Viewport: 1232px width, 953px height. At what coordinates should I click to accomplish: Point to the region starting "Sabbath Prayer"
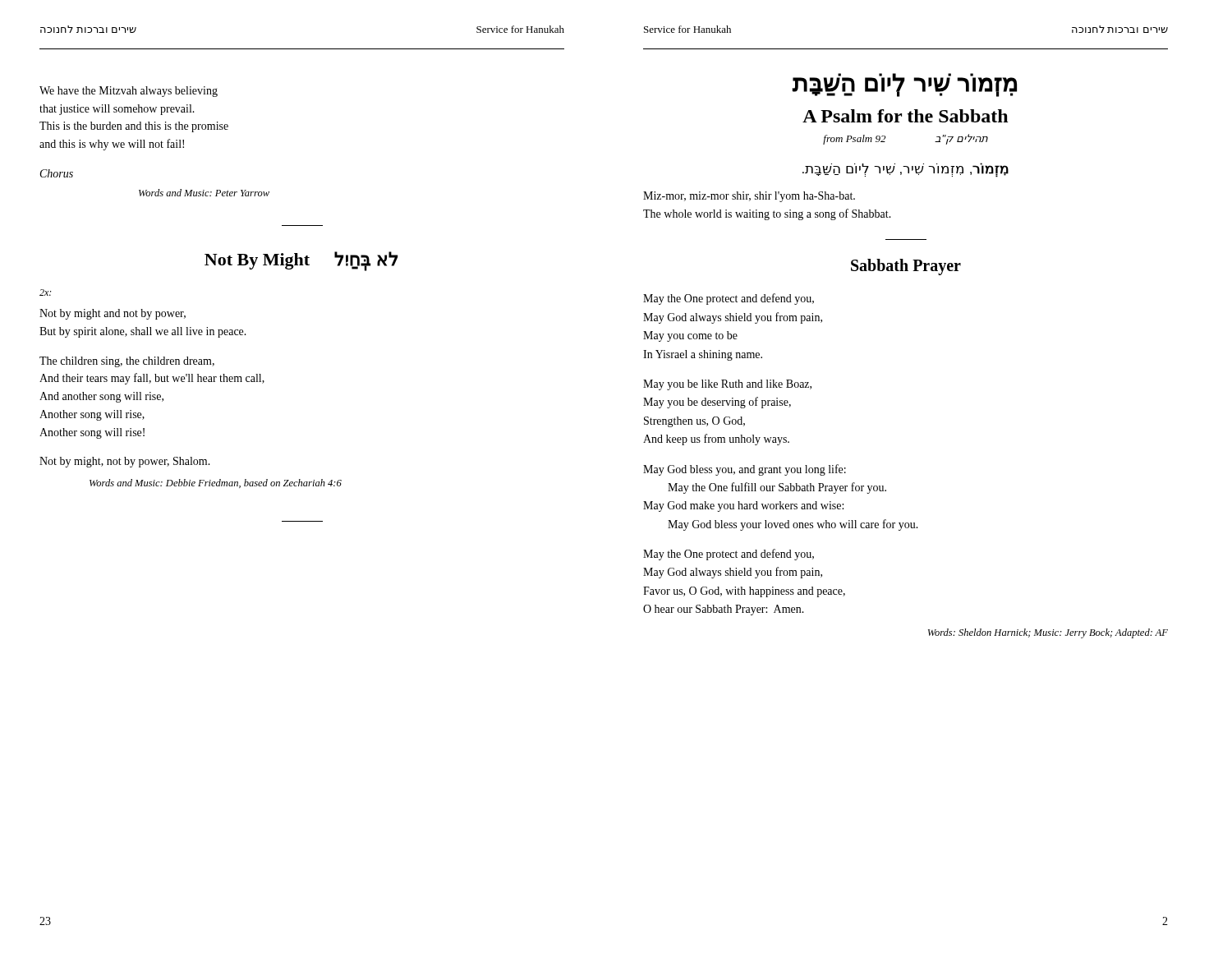tap(906, 266)
